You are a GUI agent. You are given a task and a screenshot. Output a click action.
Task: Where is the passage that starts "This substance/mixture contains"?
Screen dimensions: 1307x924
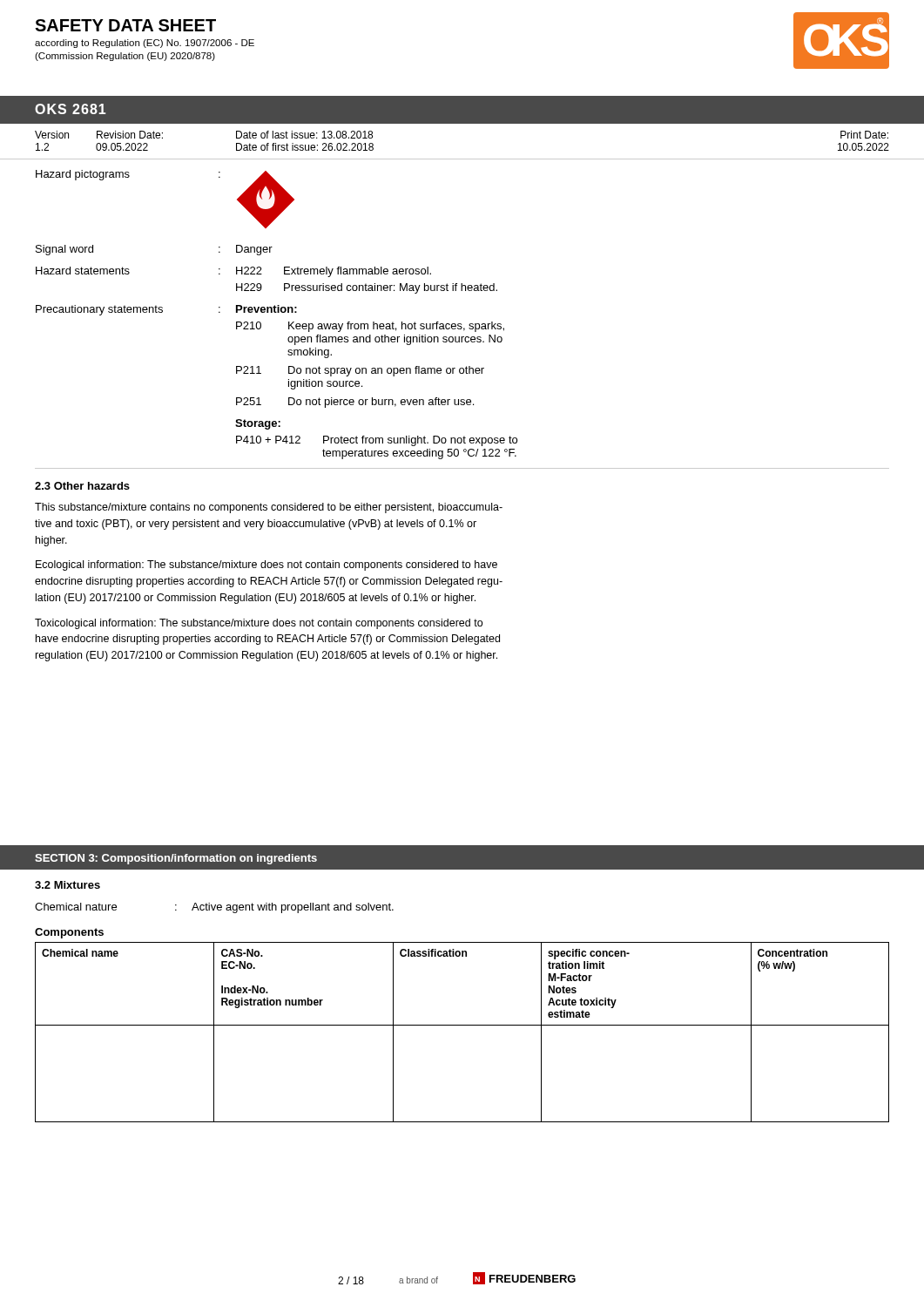(269, 523)
